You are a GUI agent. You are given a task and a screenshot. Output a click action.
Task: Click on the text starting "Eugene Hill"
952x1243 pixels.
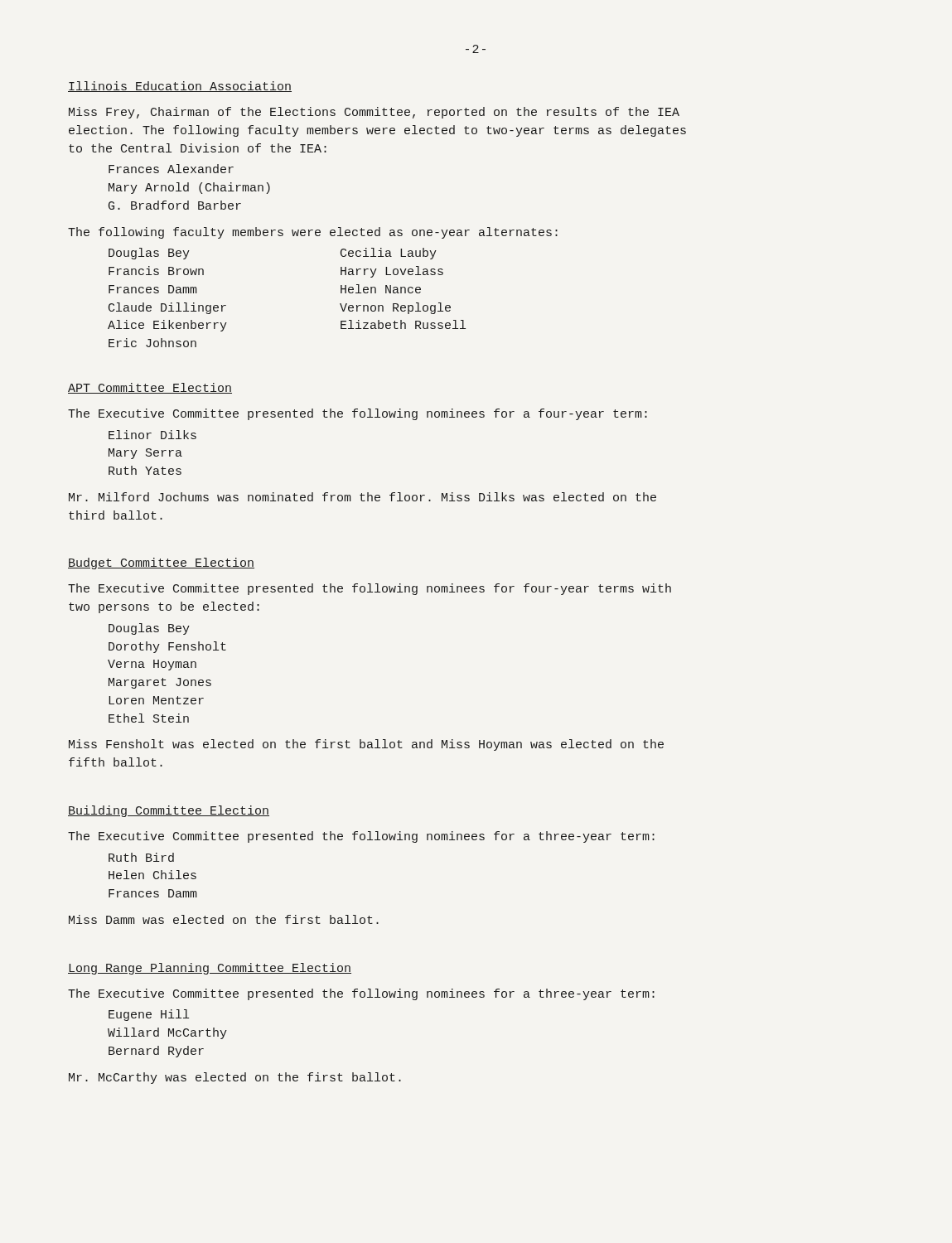click(x=149, y=1016)
